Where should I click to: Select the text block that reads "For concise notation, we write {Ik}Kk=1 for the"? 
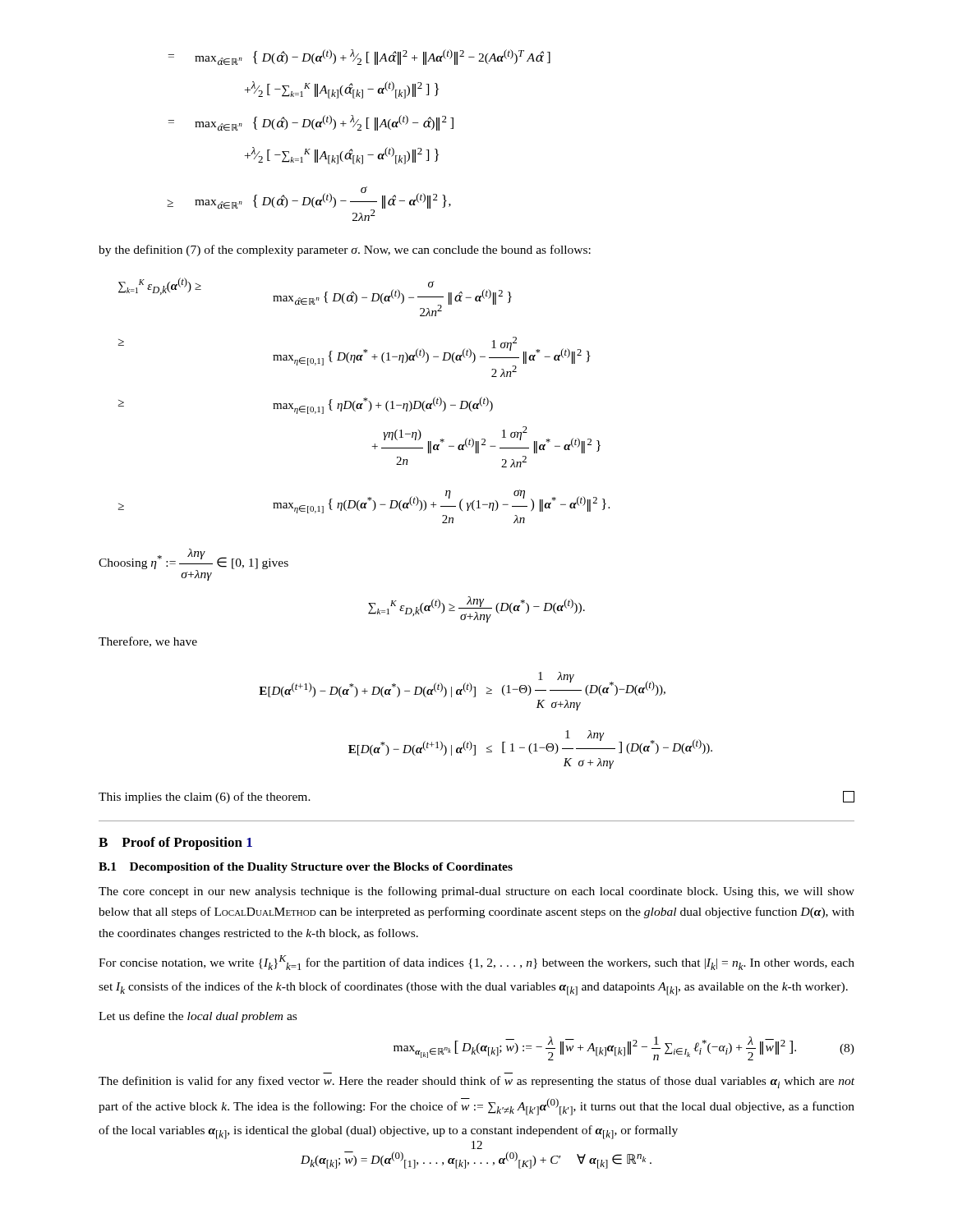coord(476,974)
